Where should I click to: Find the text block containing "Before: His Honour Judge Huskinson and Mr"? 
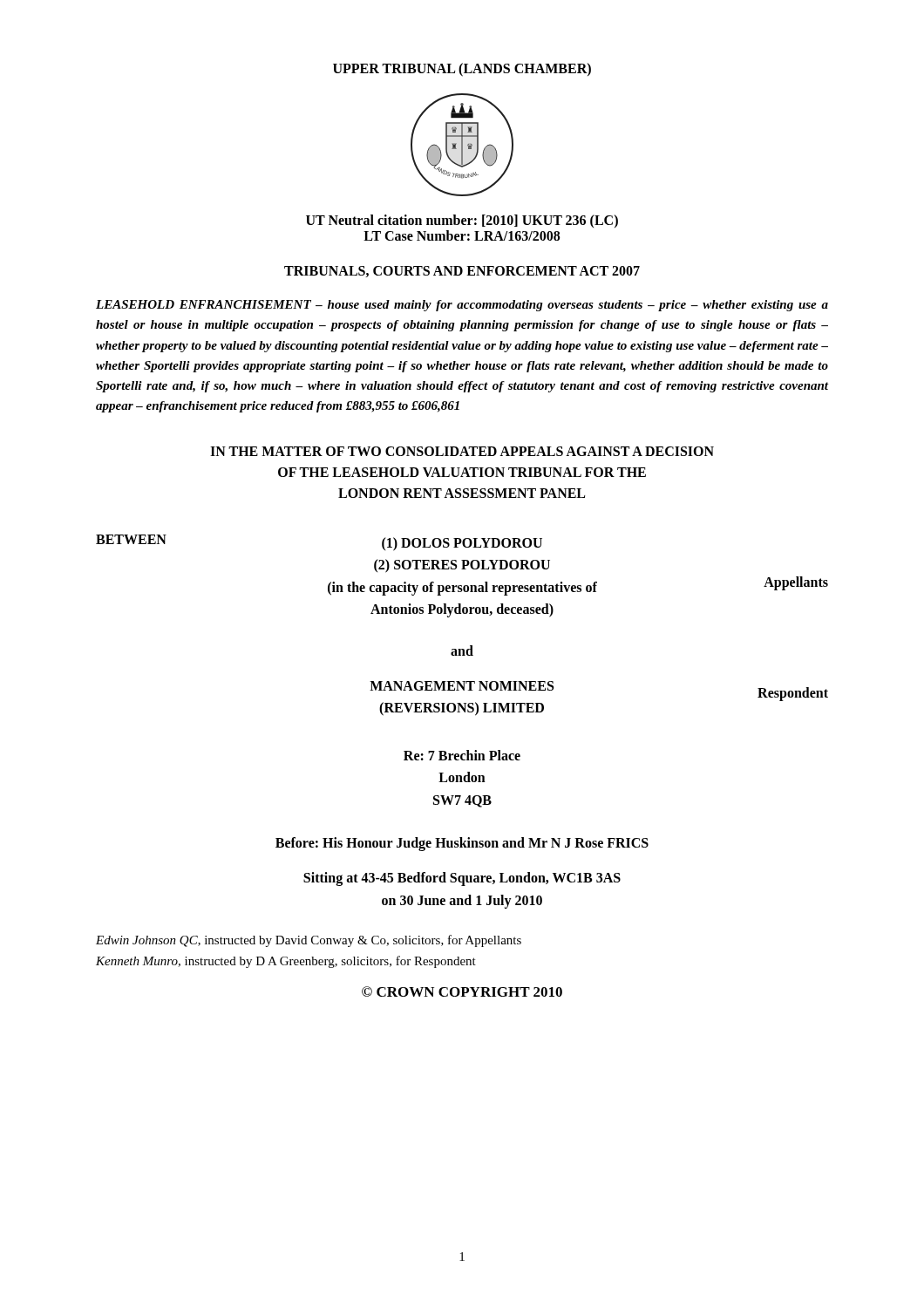coord(462,843)
